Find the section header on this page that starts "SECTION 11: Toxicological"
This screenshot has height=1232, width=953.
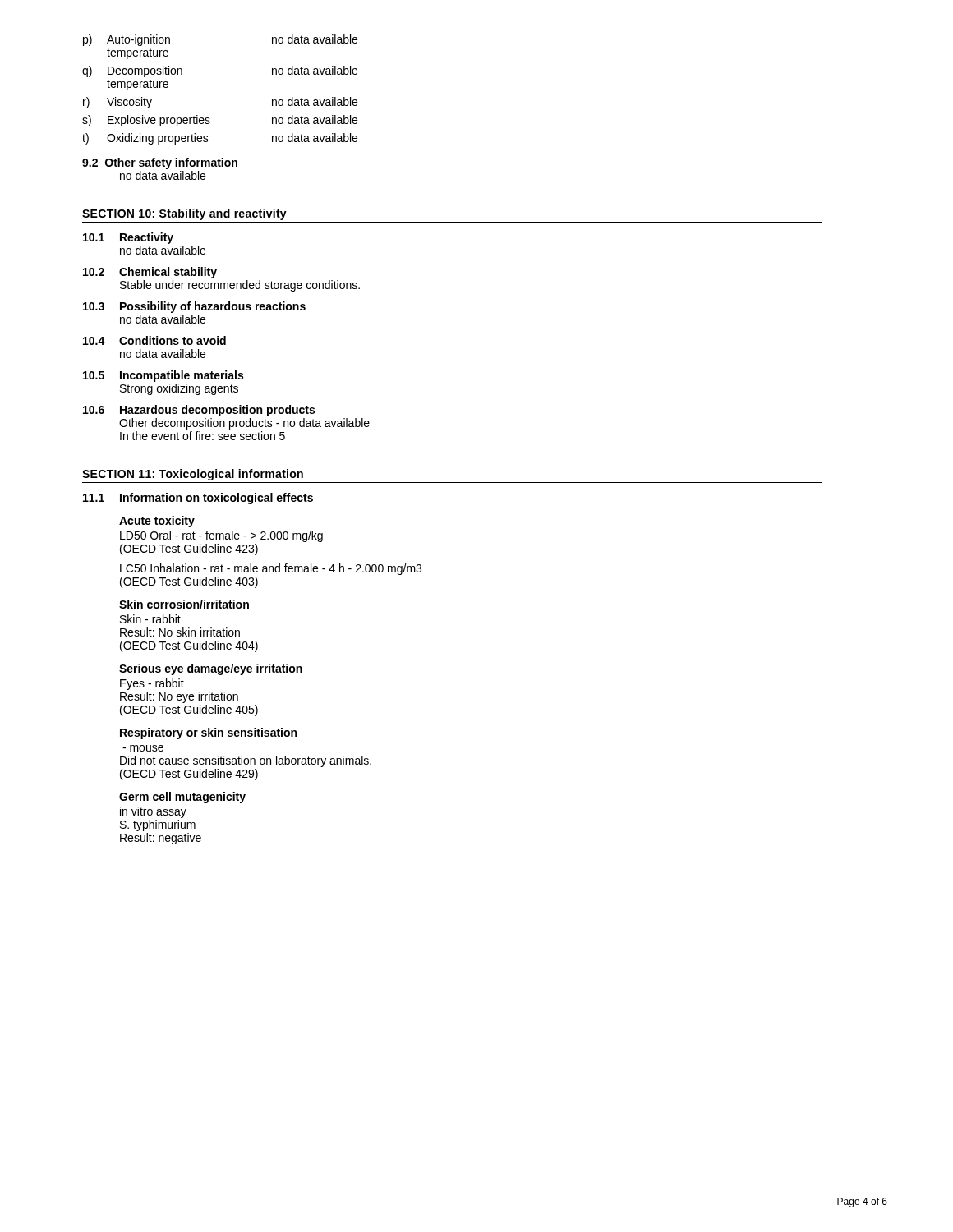[x=193, y=474]
